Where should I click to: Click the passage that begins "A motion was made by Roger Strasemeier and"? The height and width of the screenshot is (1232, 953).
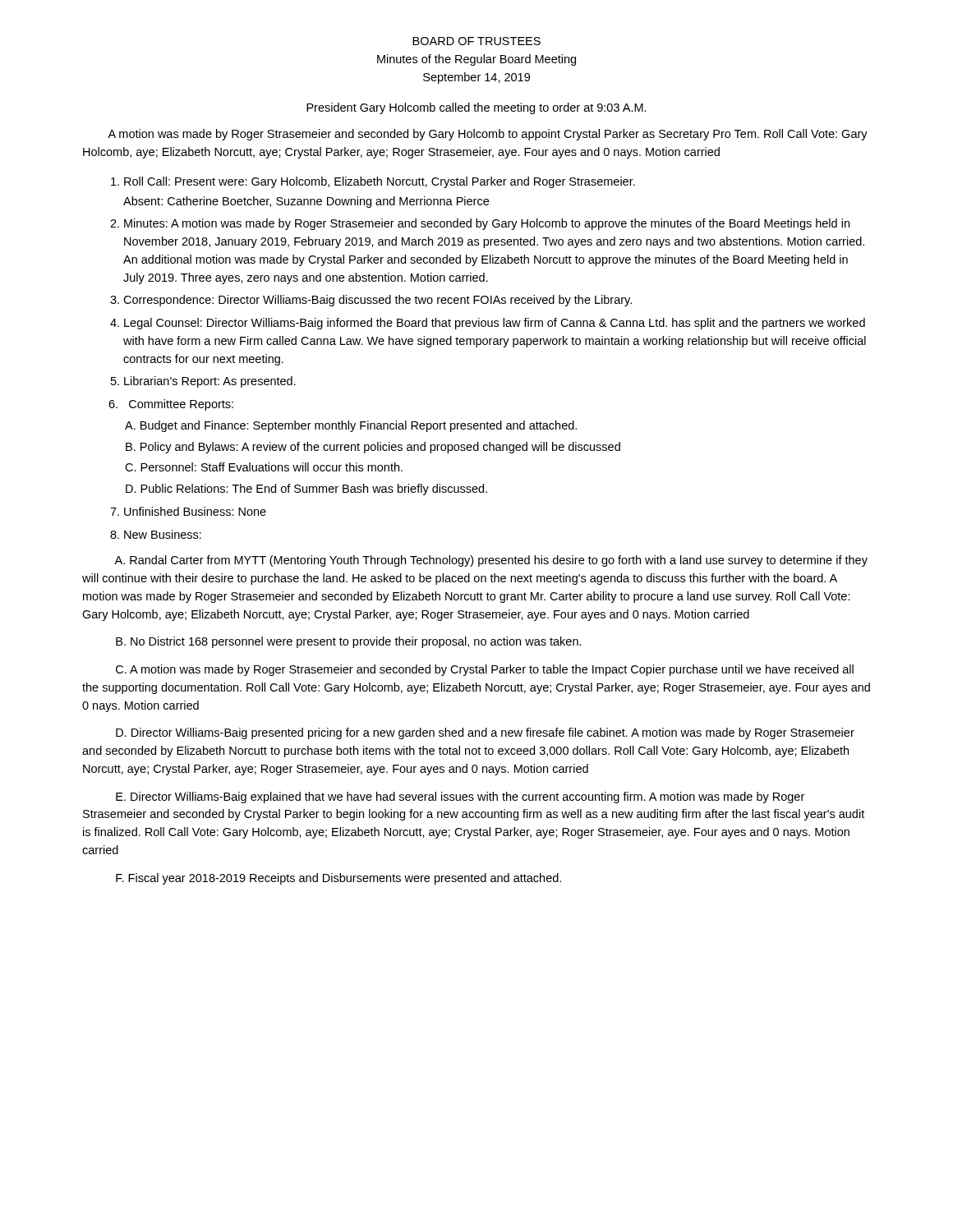point(475,143)
